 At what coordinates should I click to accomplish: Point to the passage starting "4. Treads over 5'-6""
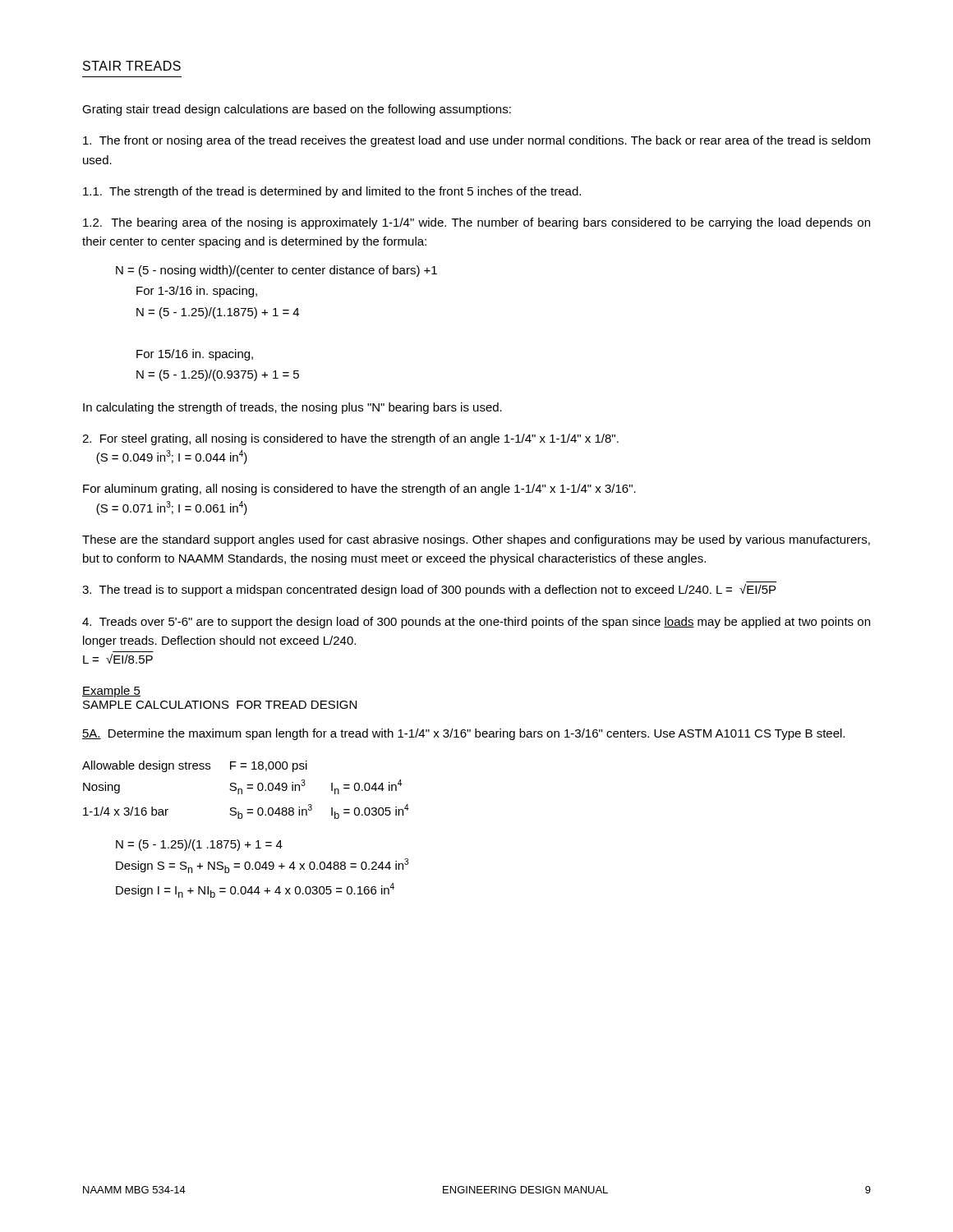tap(476, 623)
